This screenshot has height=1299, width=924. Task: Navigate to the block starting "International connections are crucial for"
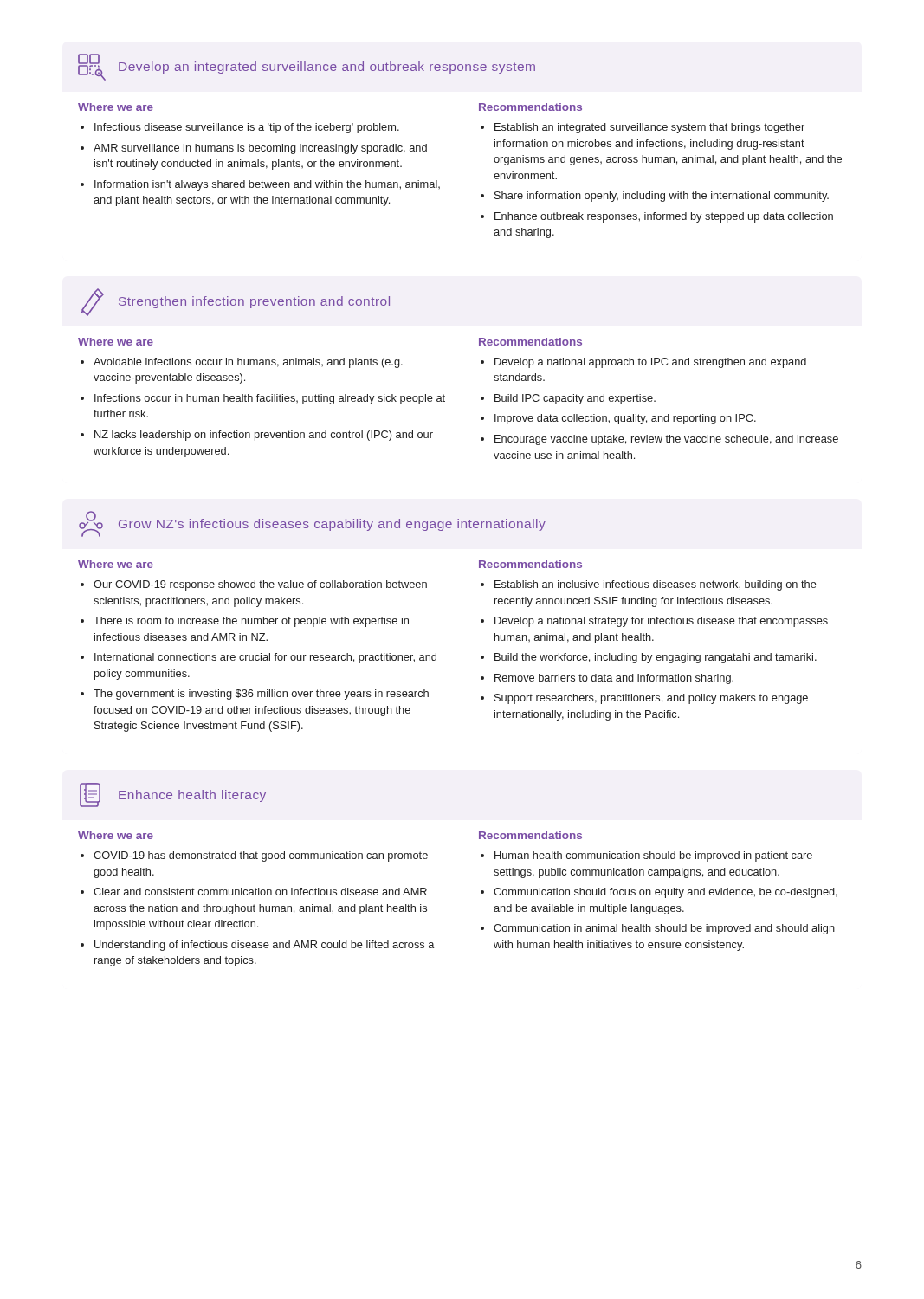point(265,665)
